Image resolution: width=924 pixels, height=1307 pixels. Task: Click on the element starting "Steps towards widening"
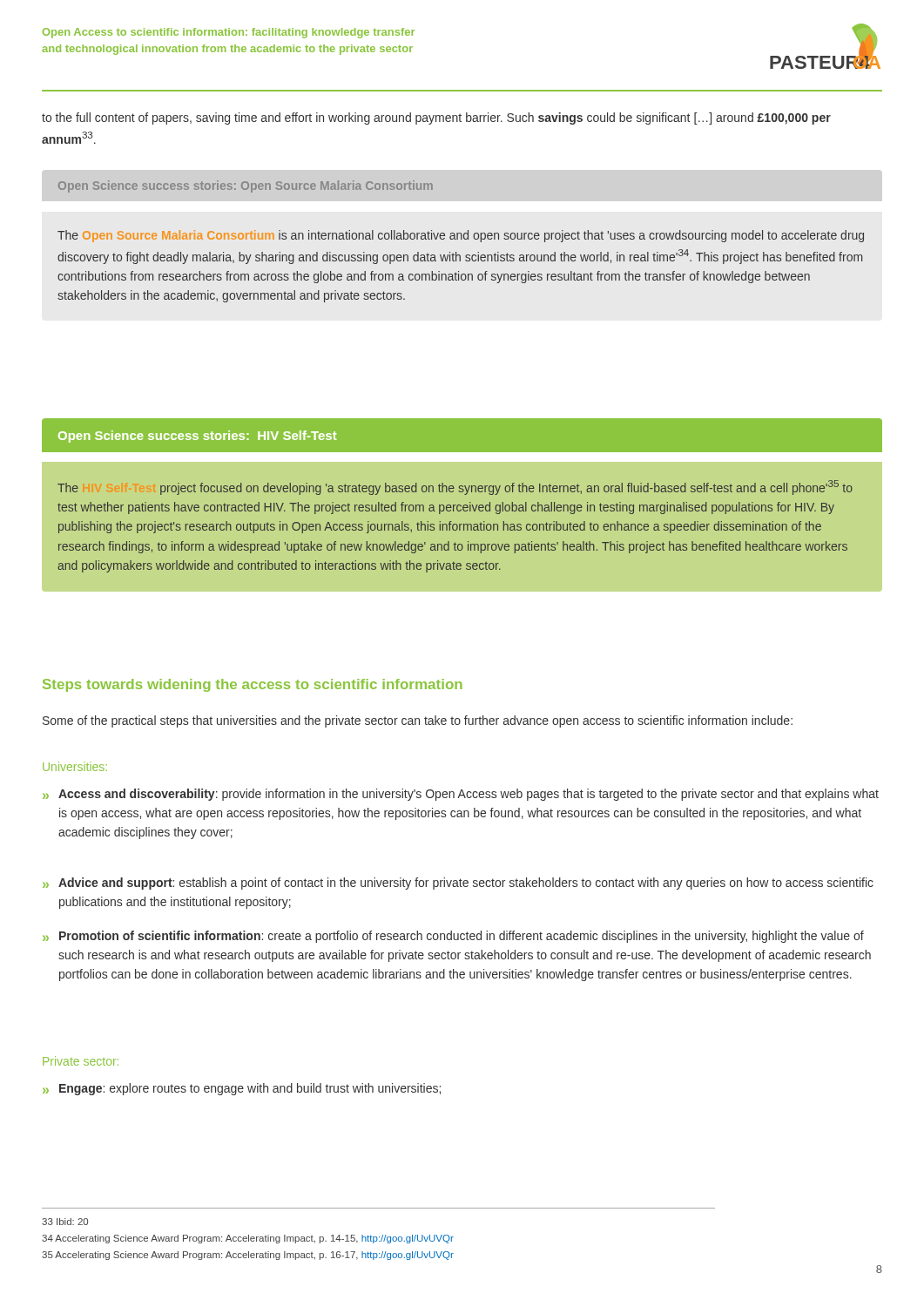[x=252, y=684]
